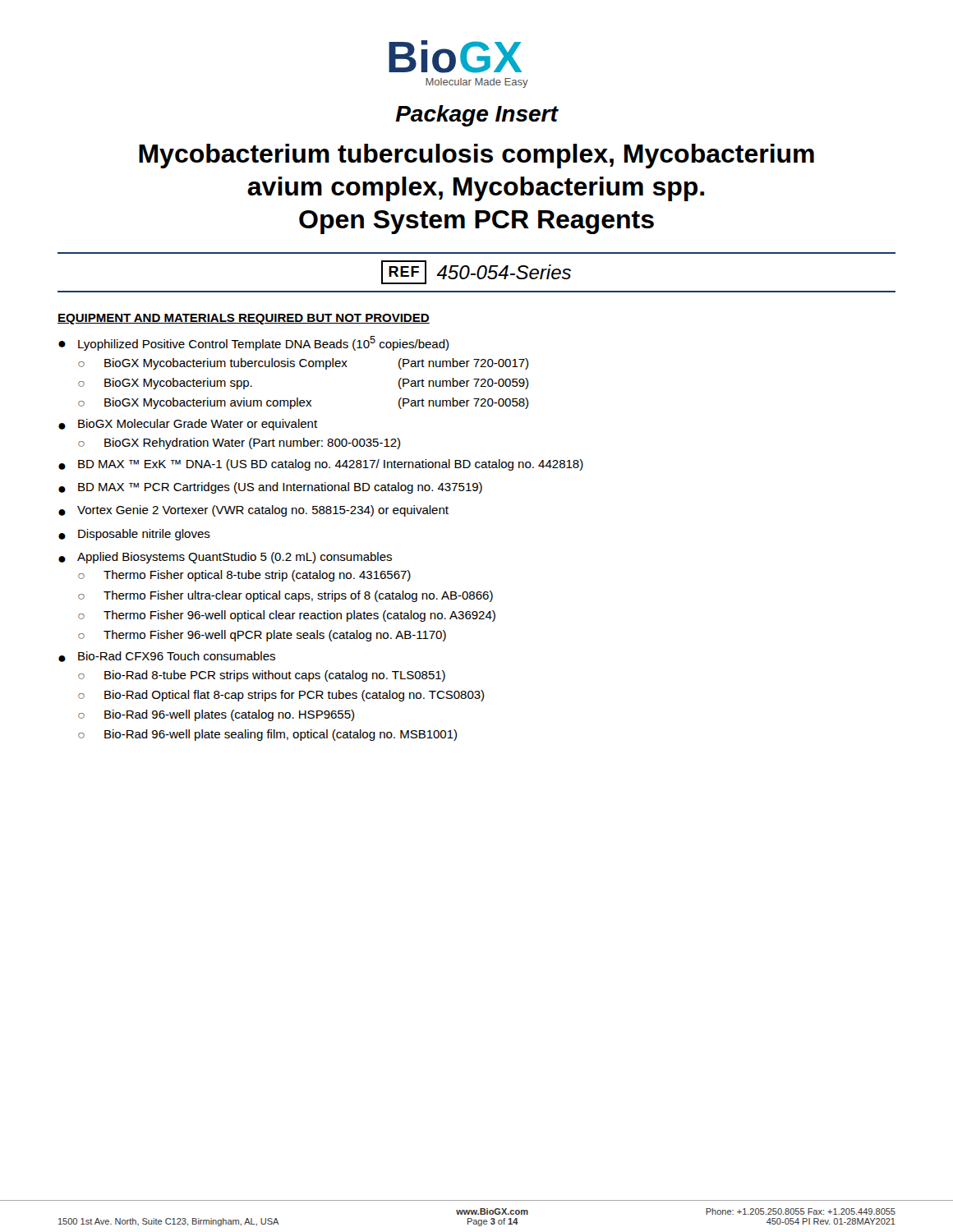Click on the logo
Image resolution: width=953 pixels, height=1232 pixels.
[x=476, y=47]
